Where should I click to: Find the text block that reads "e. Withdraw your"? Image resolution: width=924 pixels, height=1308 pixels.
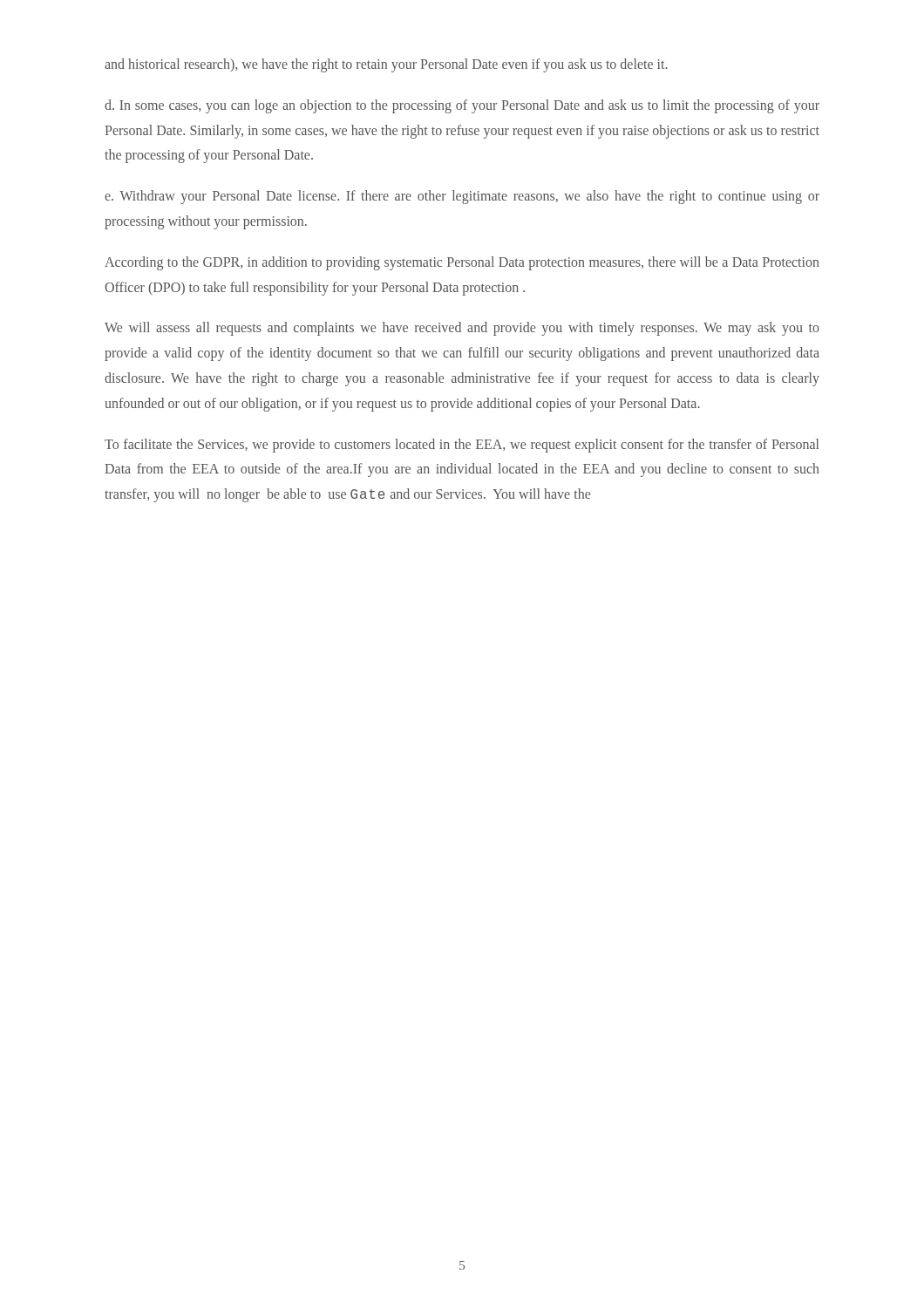pyautogui.click(x=462, y=208)
